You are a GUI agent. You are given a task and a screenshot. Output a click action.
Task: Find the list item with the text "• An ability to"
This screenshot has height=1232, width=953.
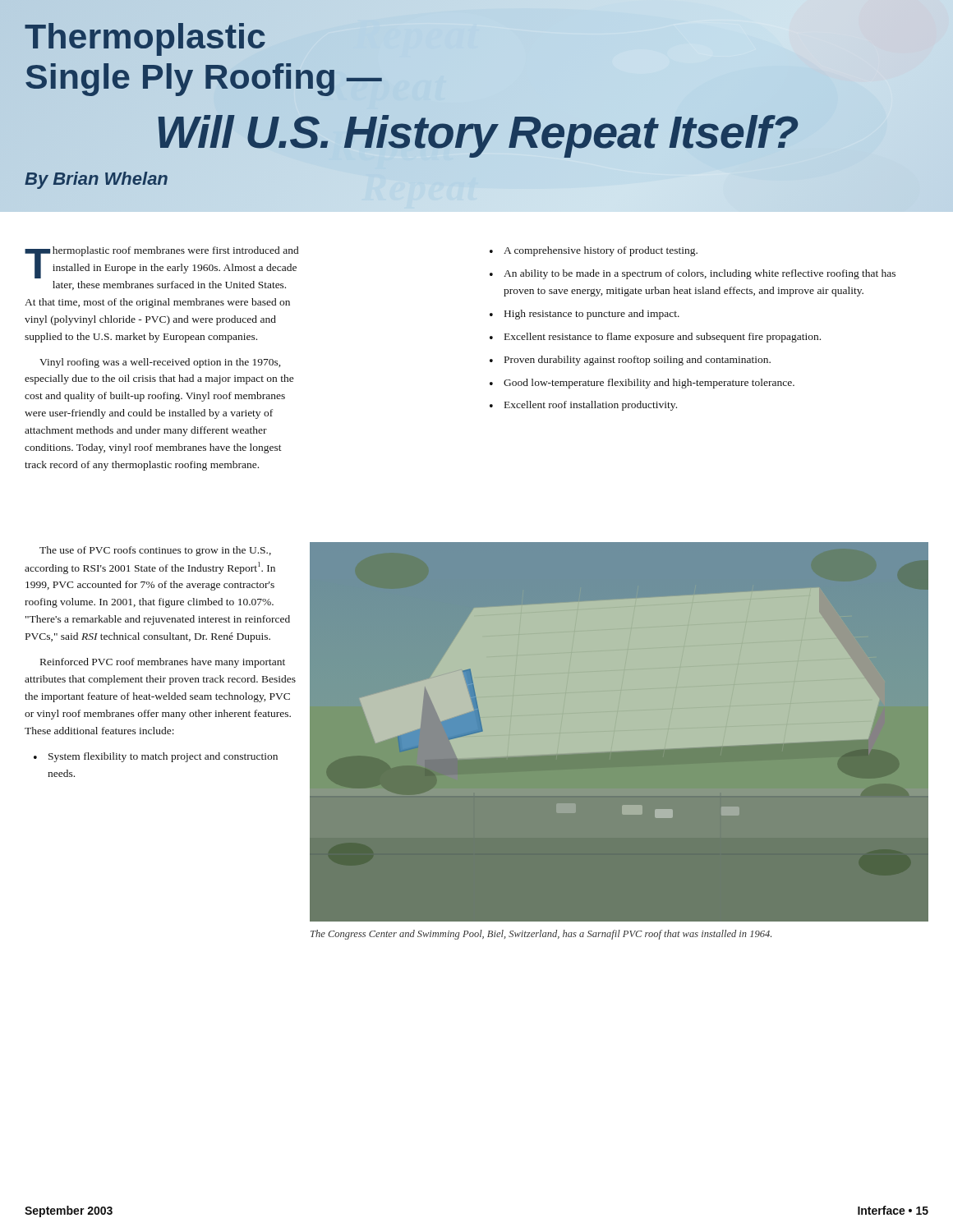[692, 281]
